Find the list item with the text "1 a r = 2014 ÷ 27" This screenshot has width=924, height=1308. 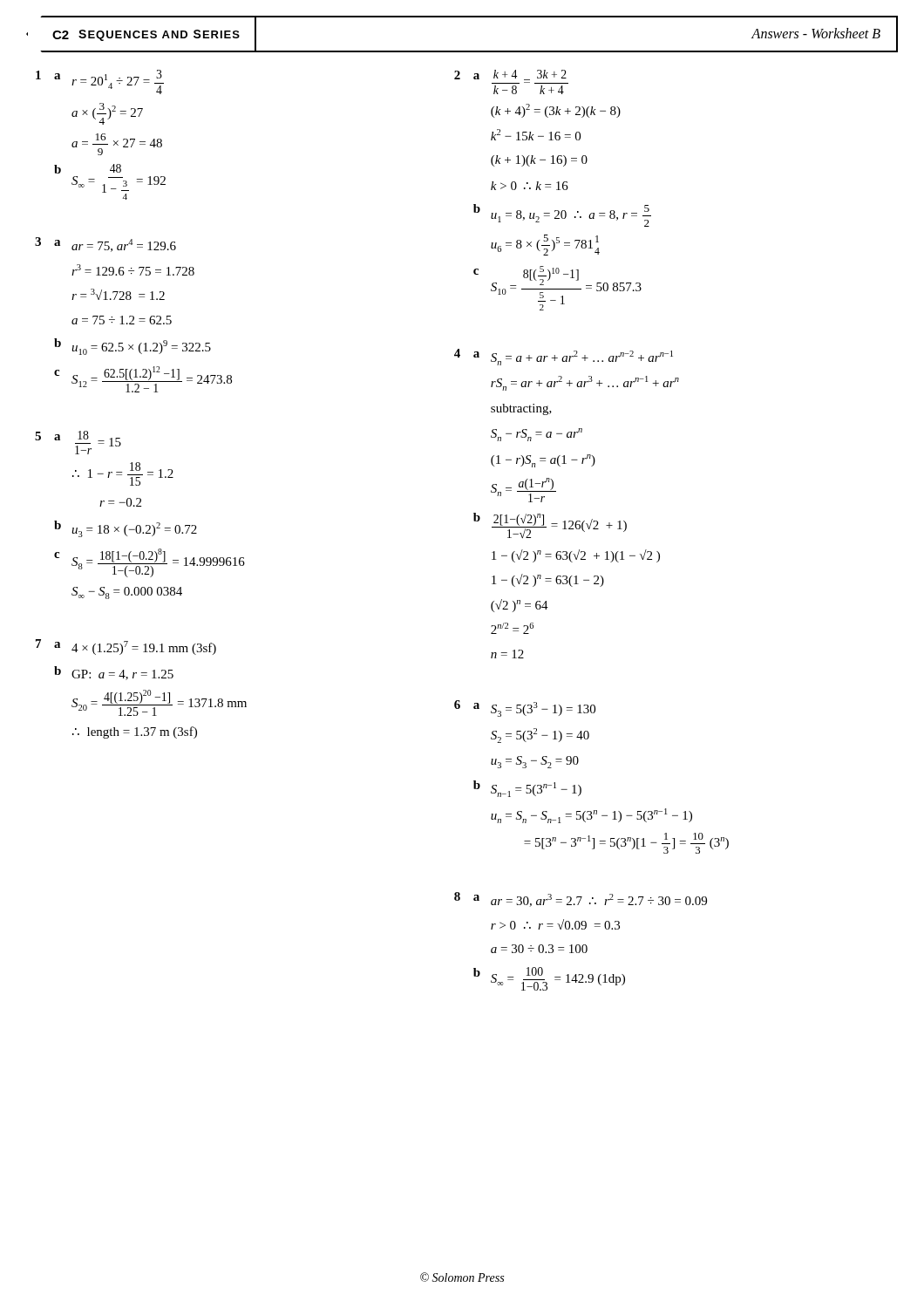pyautogui.click(x=100, y=82)
